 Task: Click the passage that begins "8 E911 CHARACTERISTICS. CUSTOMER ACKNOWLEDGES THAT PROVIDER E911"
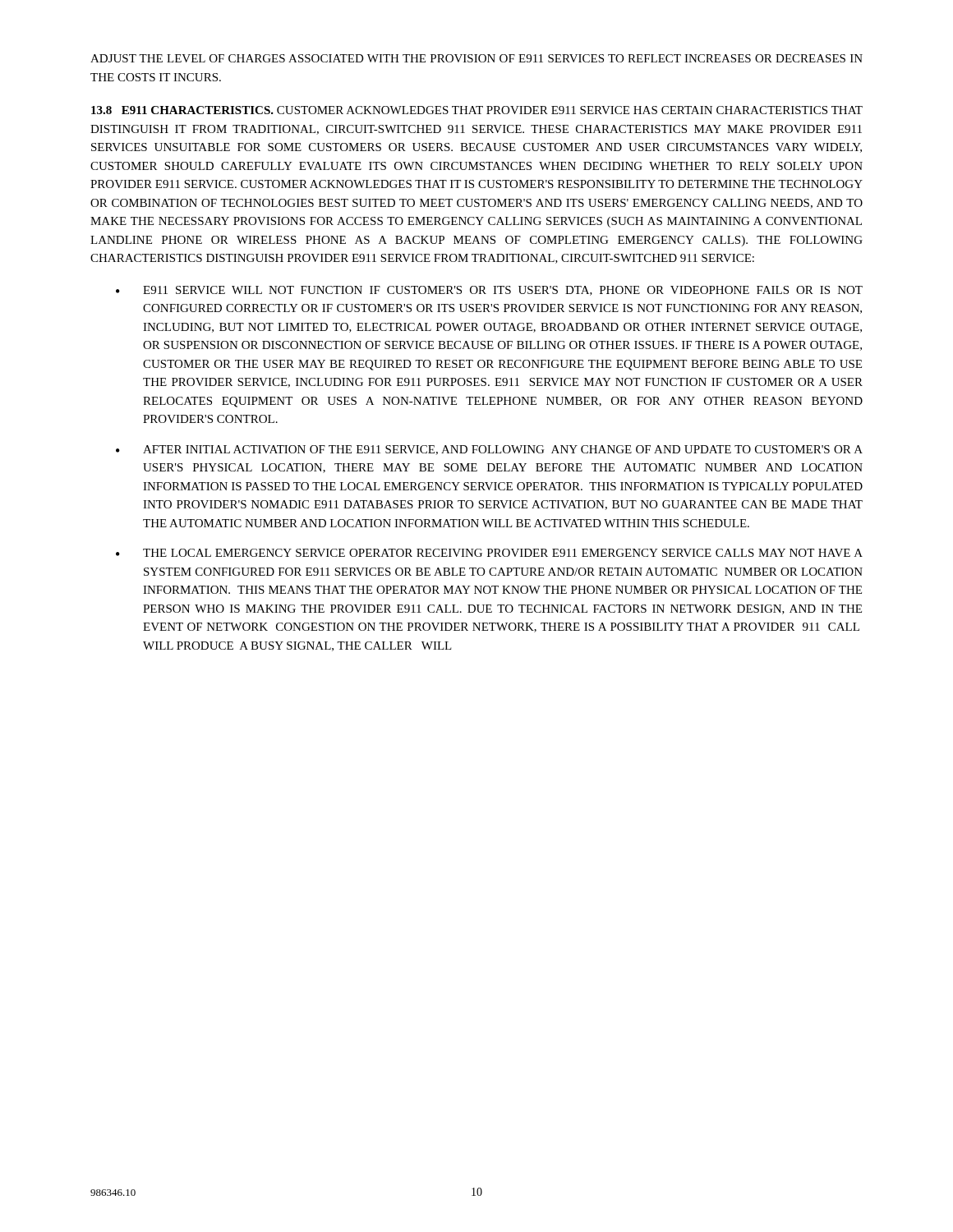[x=476, y=184]
